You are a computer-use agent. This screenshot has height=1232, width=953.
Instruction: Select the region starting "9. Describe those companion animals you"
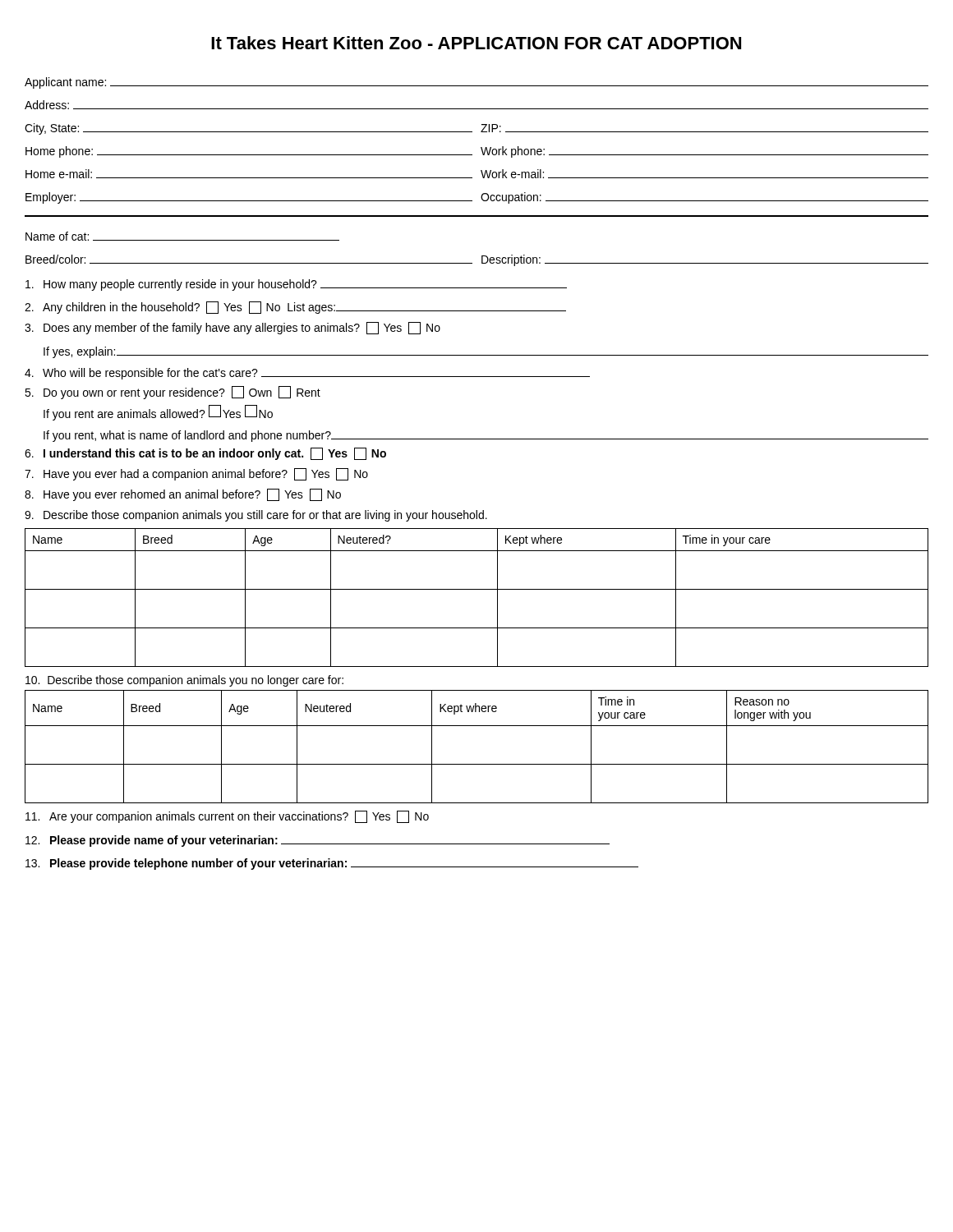[x=476, y=515]
